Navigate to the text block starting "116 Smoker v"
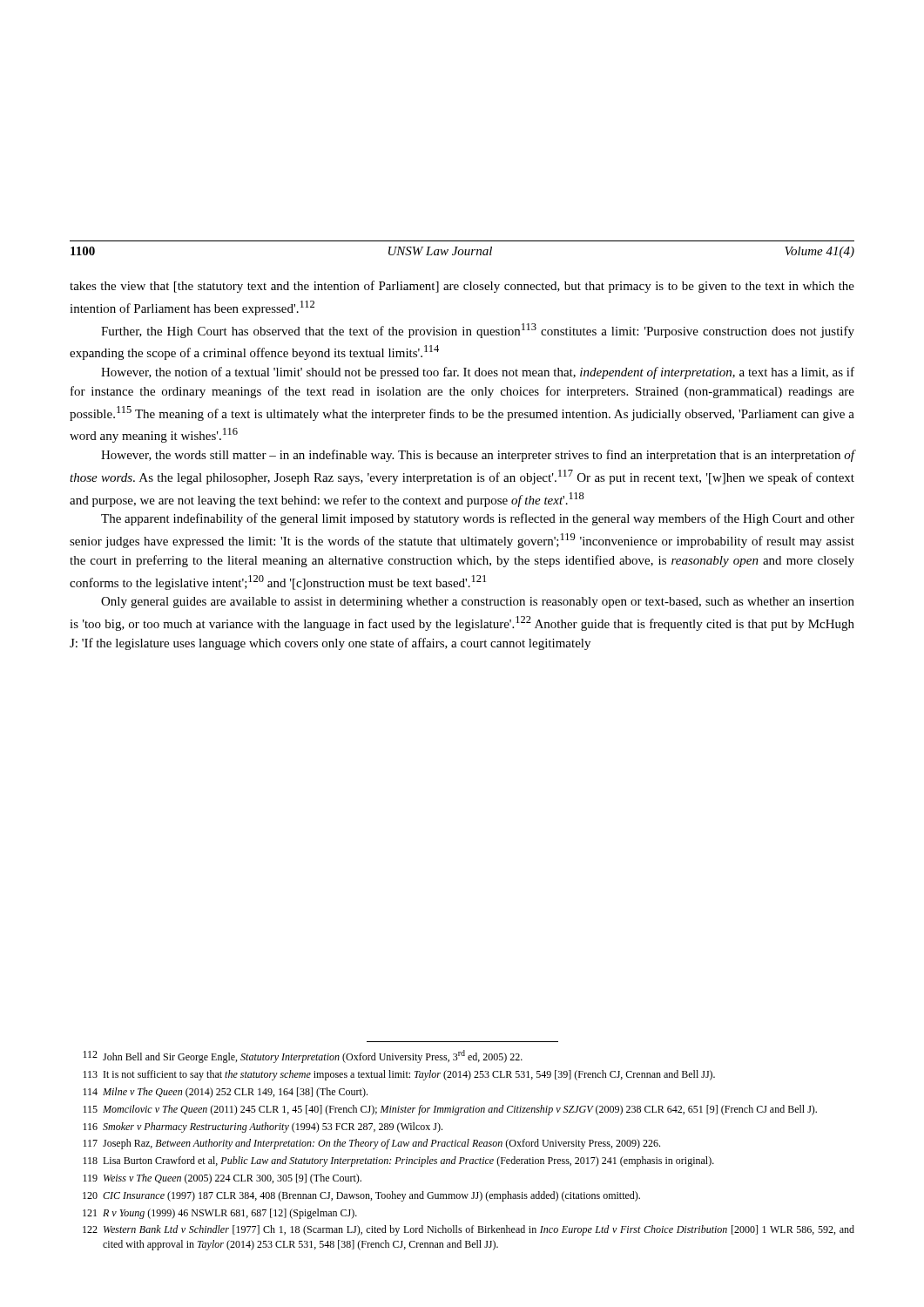The image size is (924, 1307). pyautogui.click(x=263, y=1128)
